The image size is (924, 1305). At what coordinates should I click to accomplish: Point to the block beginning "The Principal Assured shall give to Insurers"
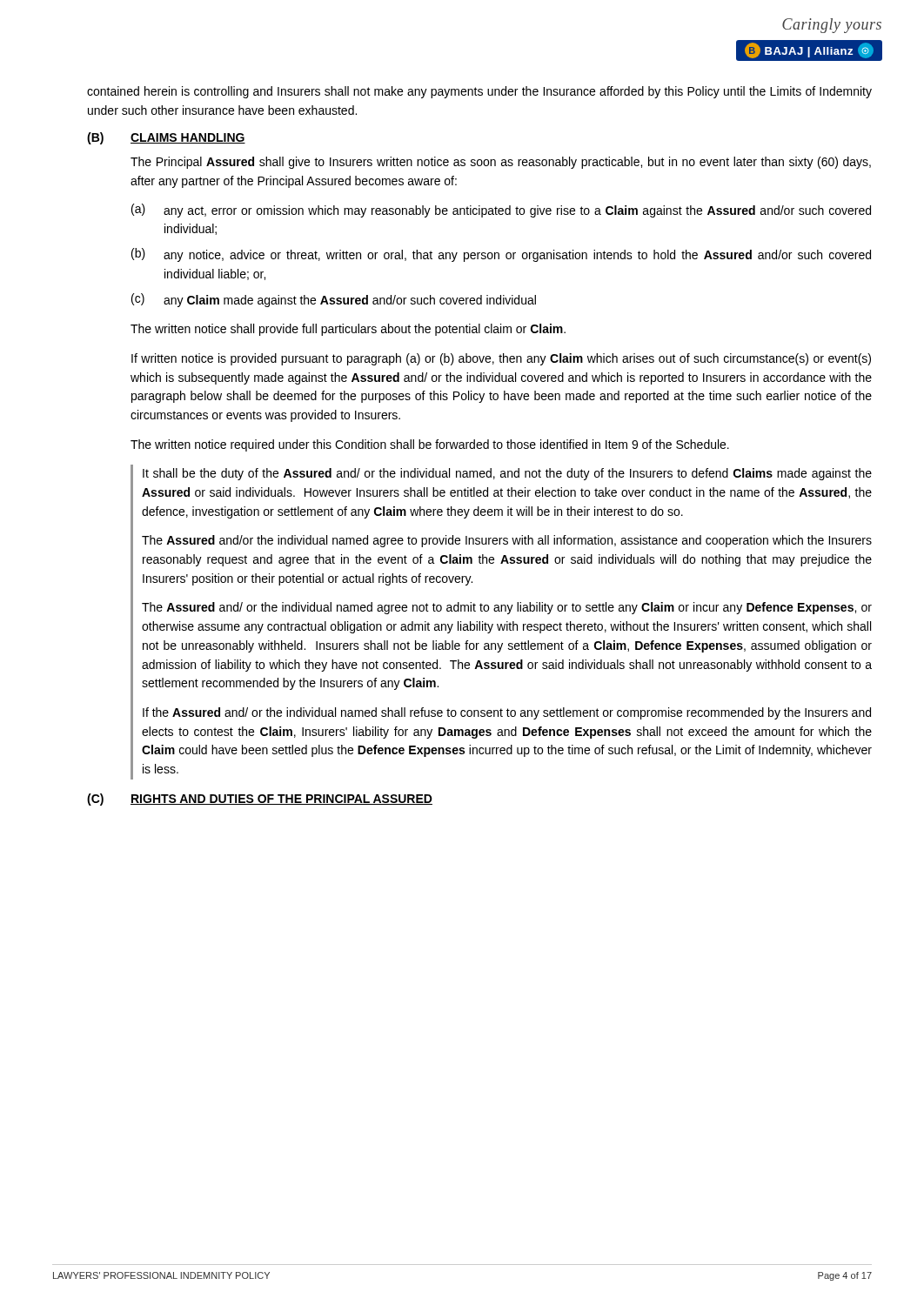tap(501, 172)
